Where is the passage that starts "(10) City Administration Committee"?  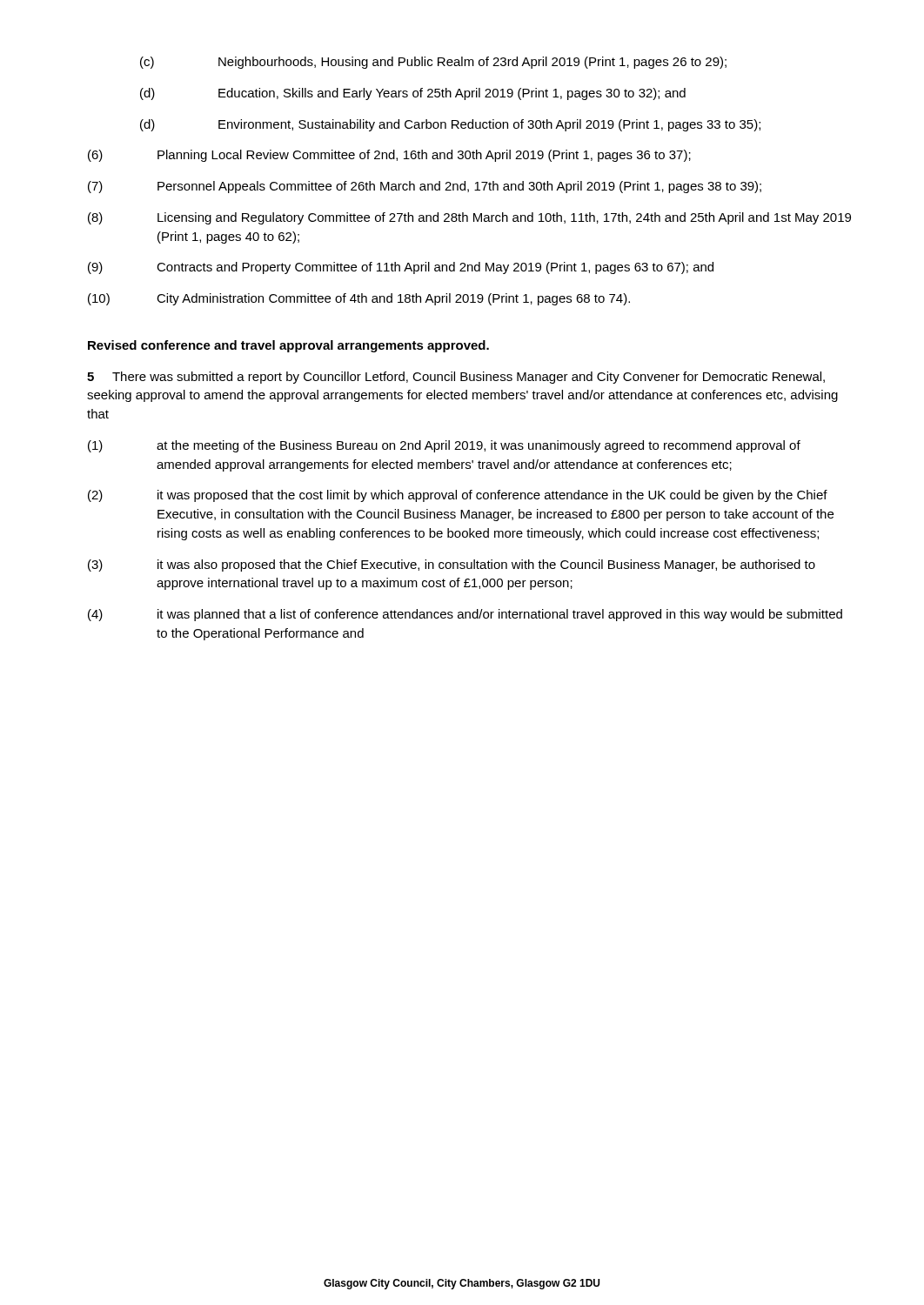coord(471,298)
